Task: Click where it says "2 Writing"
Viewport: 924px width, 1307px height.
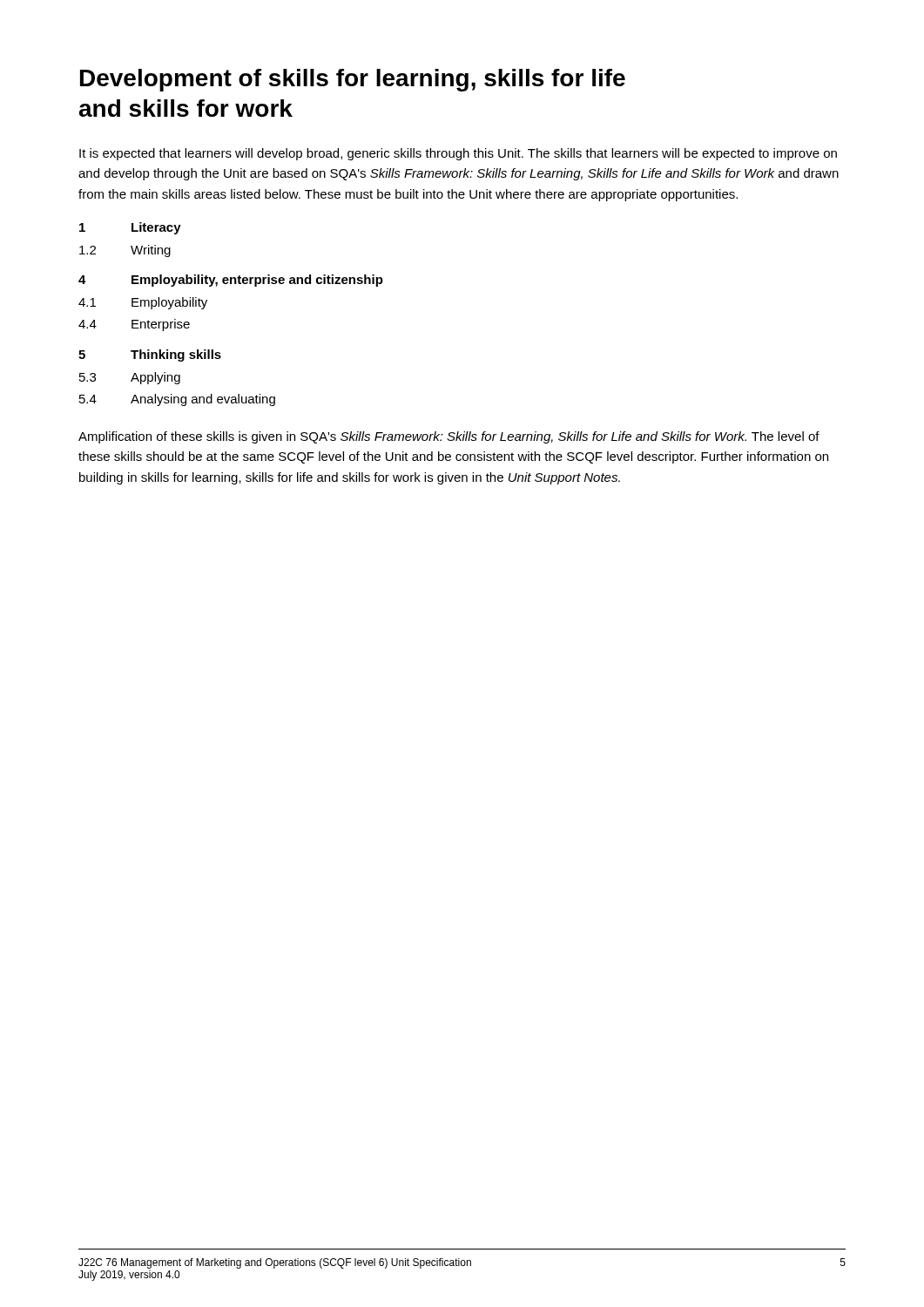Action: pos(152,251)
